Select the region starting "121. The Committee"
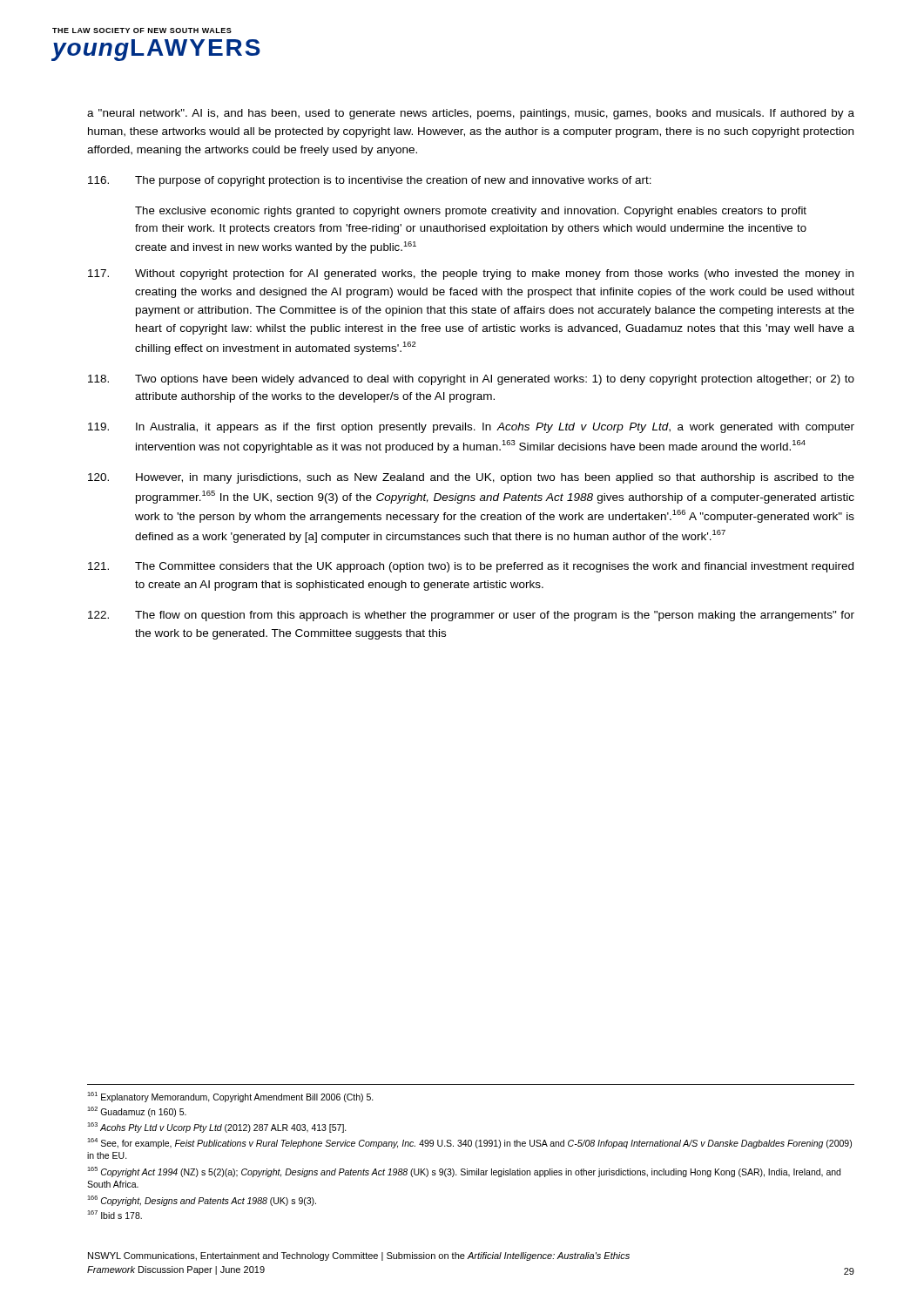The image size is (924, 1307). pyautogui.click(x=471, y=576)
